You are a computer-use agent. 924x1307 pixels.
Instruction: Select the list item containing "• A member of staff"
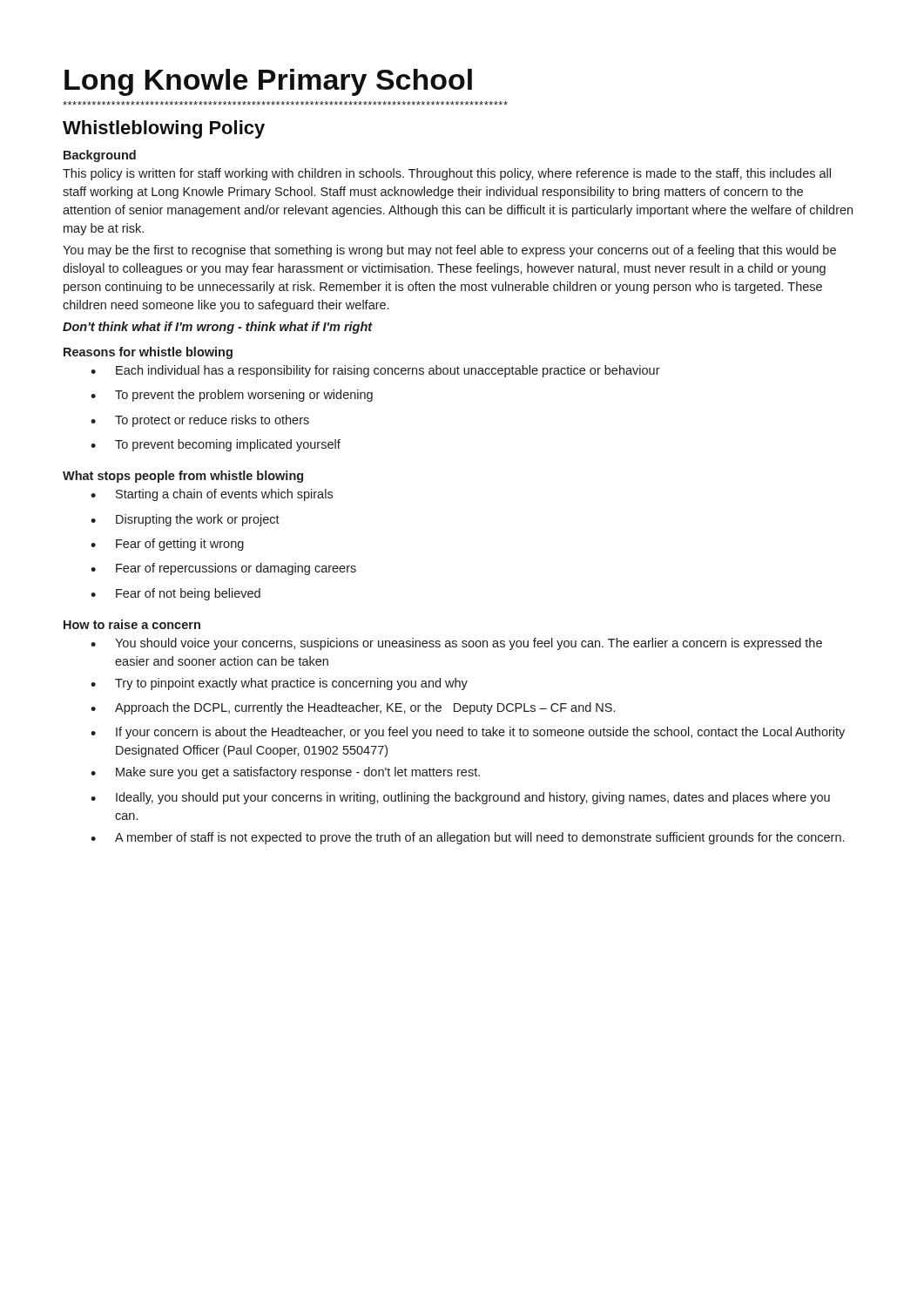point(472,839)
